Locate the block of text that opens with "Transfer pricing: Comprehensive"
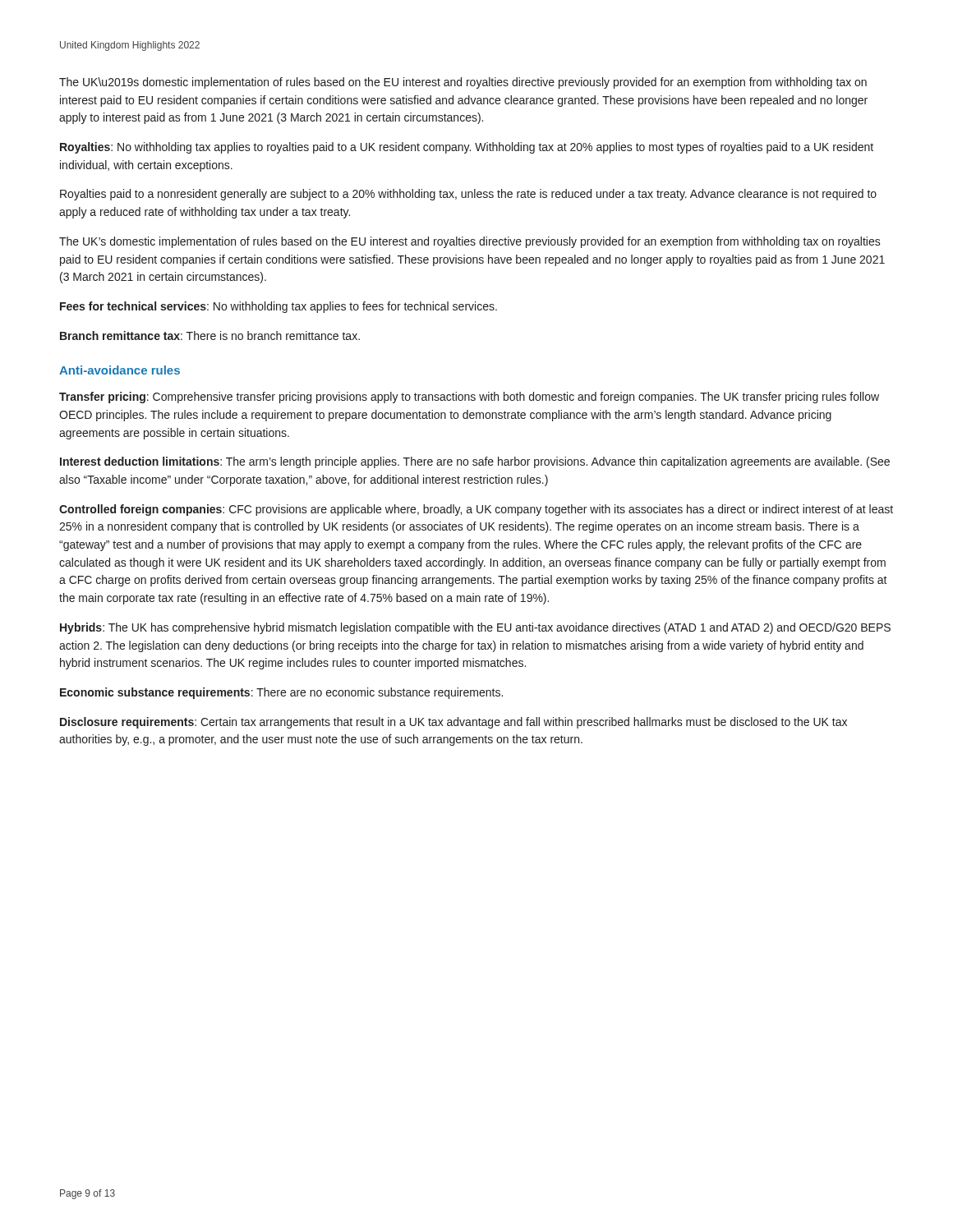 coord(469,415)
